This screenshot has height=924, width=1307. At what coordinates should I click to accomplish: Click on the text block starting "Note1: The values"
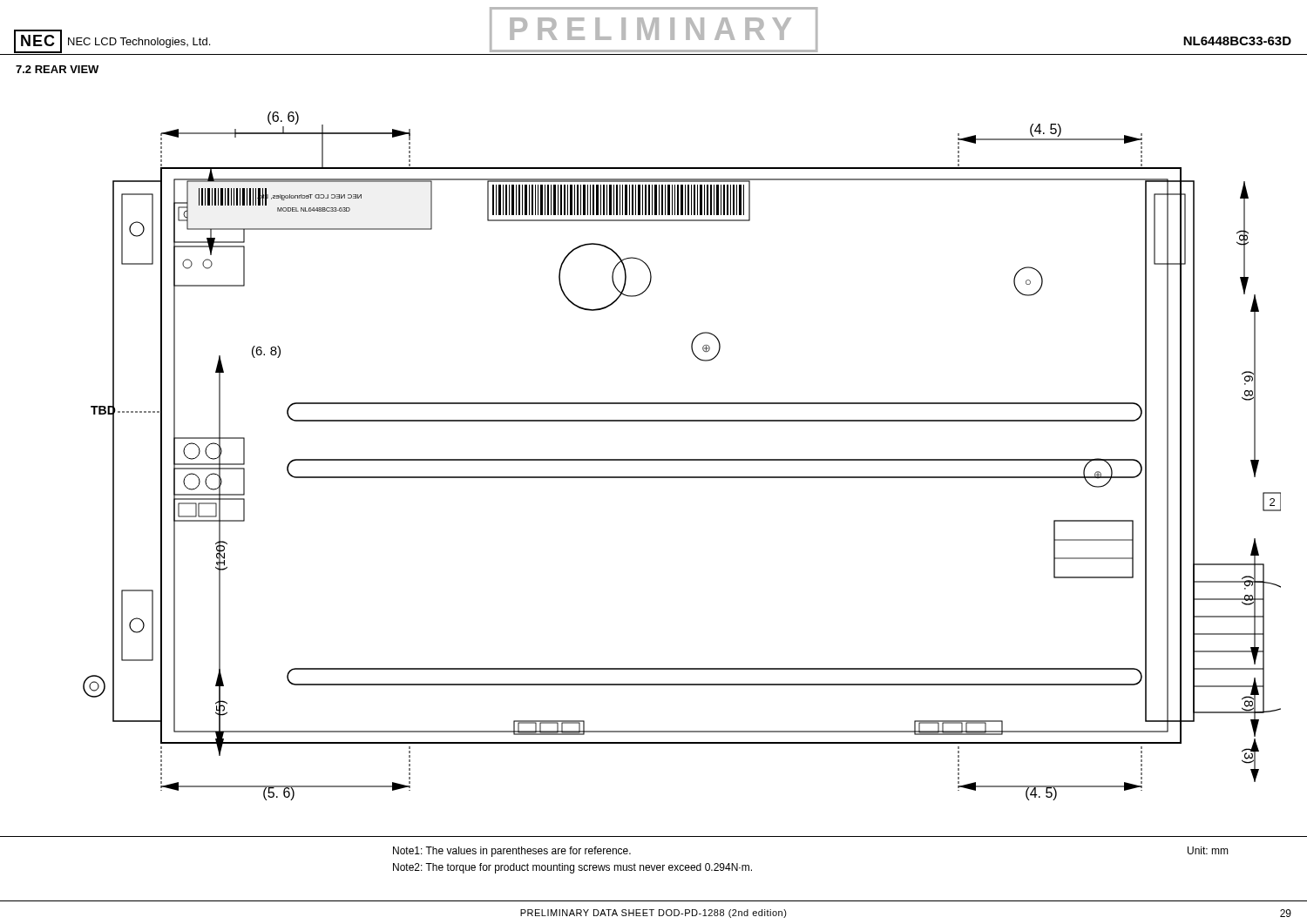[x=572, y=859]
